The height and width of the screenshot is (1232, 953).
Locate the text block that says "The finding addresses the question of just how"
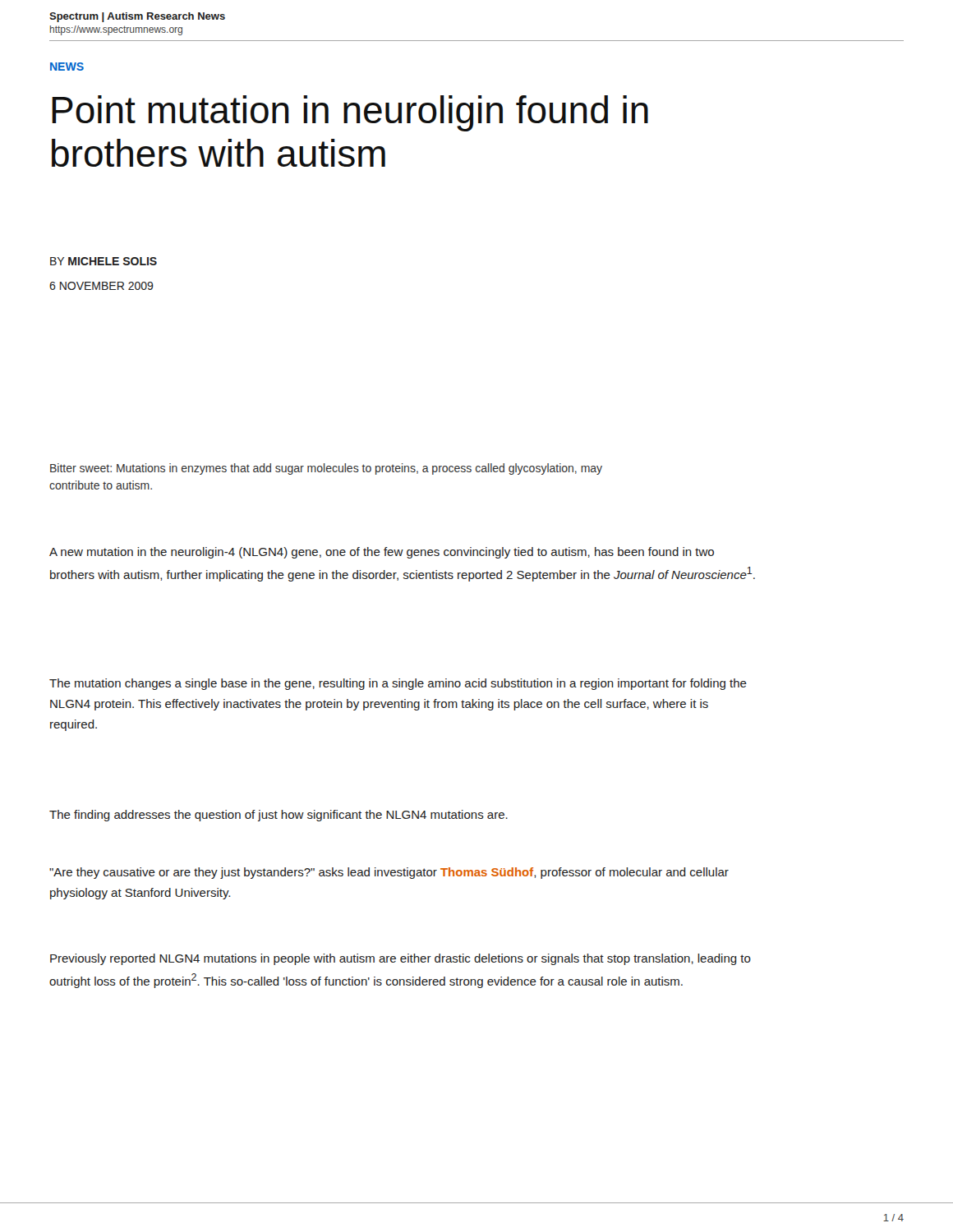pos(403,815)
